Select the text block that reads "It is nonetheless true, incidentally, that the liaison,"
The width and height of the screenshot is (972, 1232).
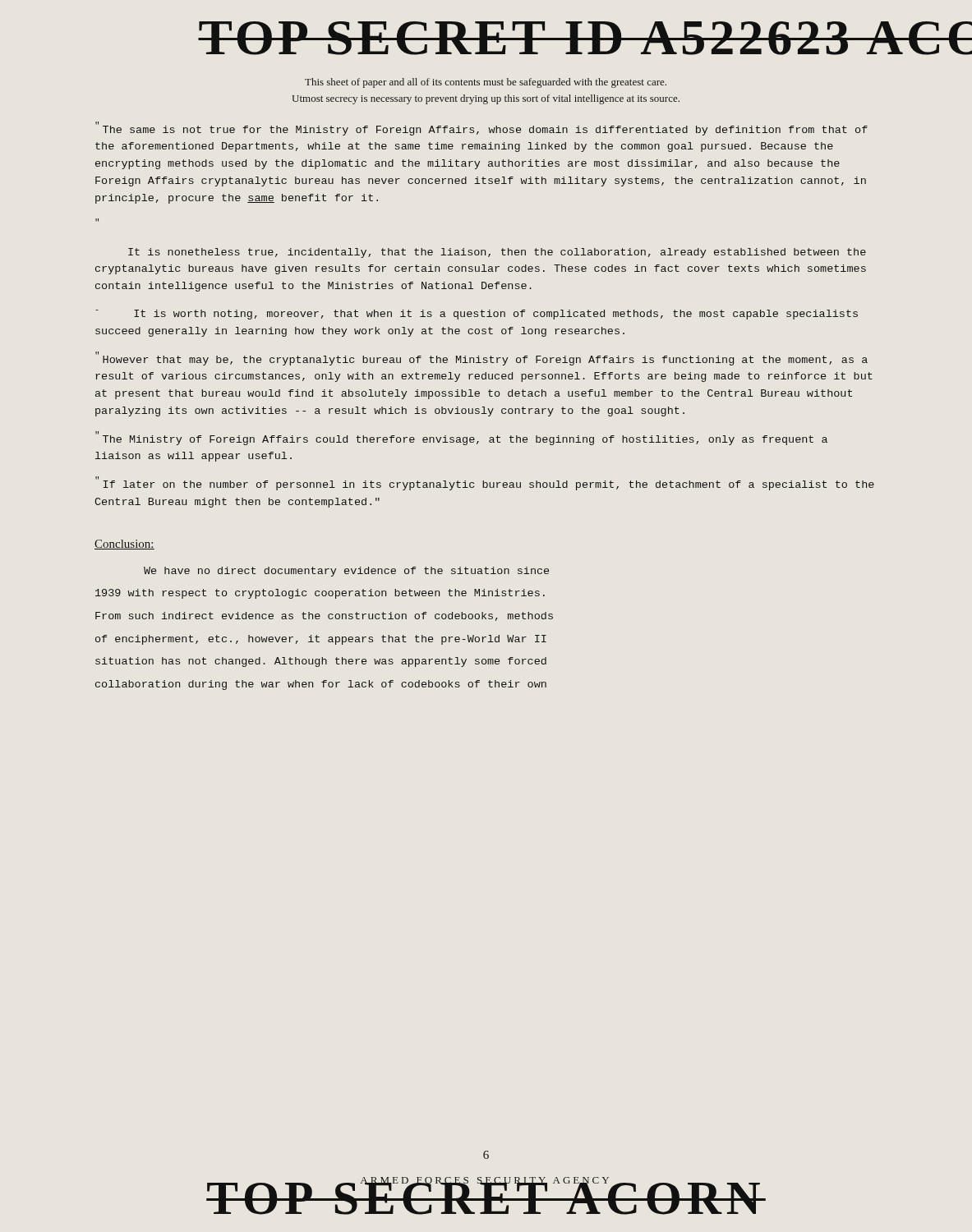point(481,269)
